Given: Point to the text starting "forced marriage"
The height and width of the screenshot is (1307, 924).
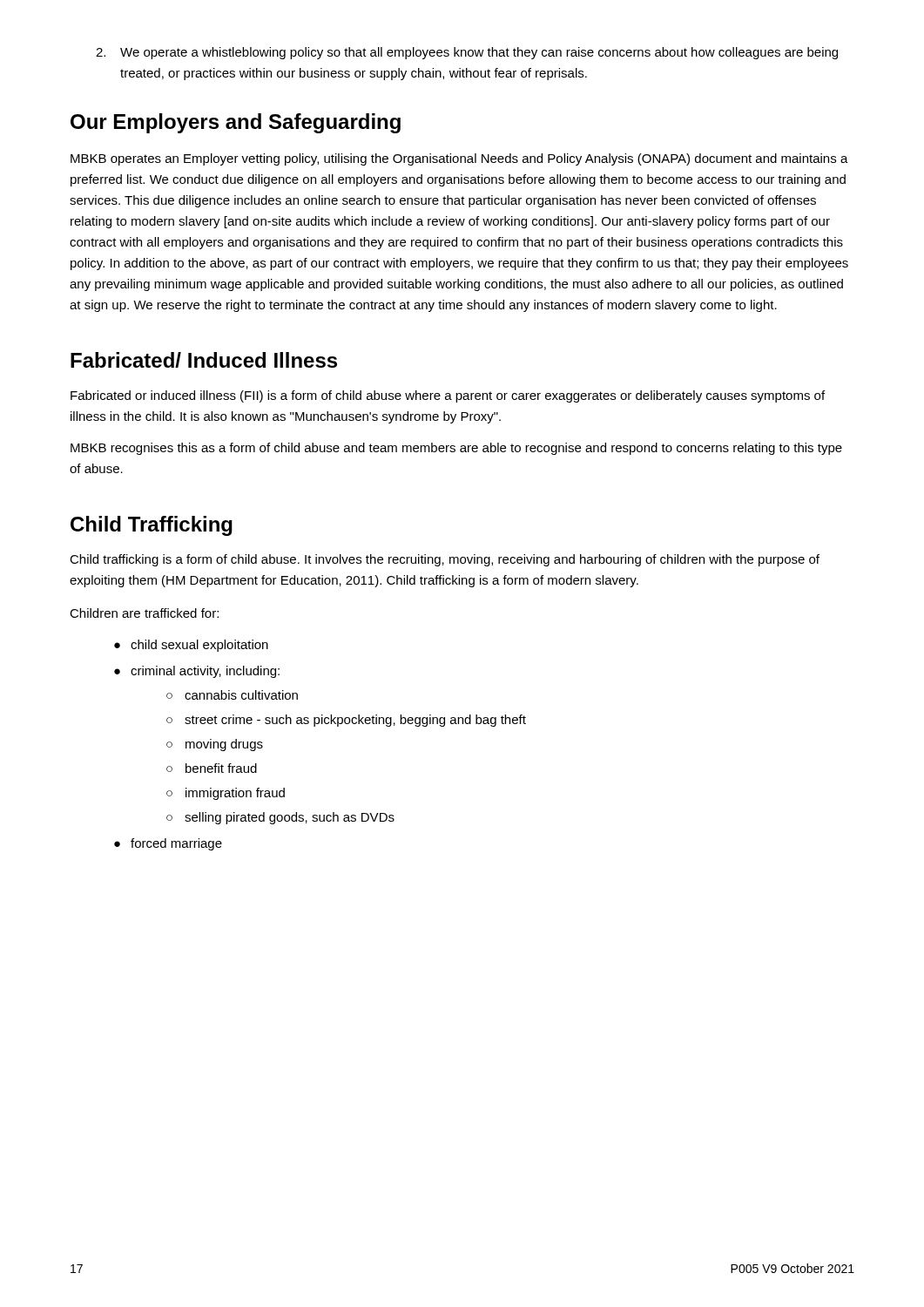Looking at the screenshot, I should 176,843.
